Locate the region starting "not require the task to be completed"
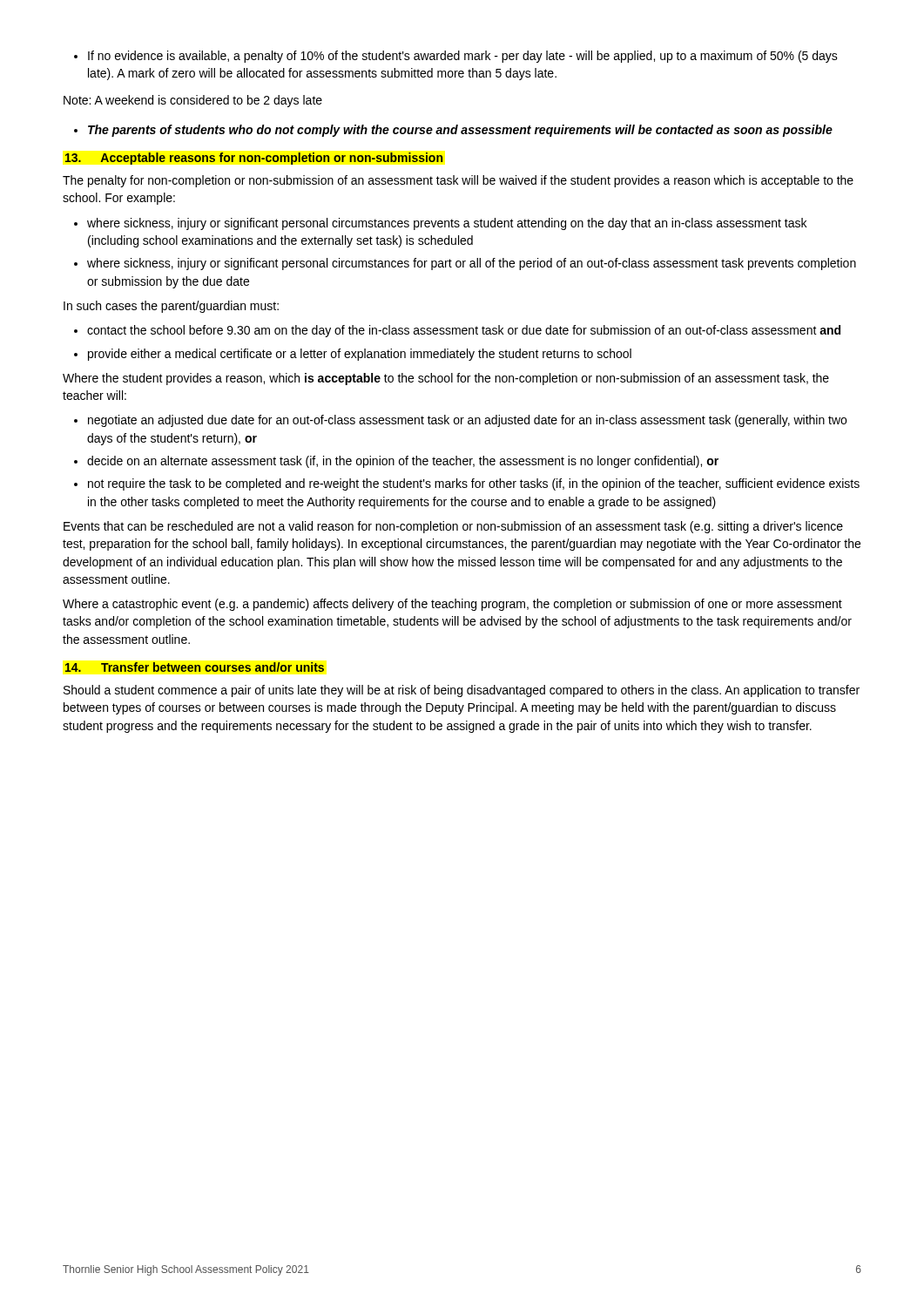 [x=462, y=493]
